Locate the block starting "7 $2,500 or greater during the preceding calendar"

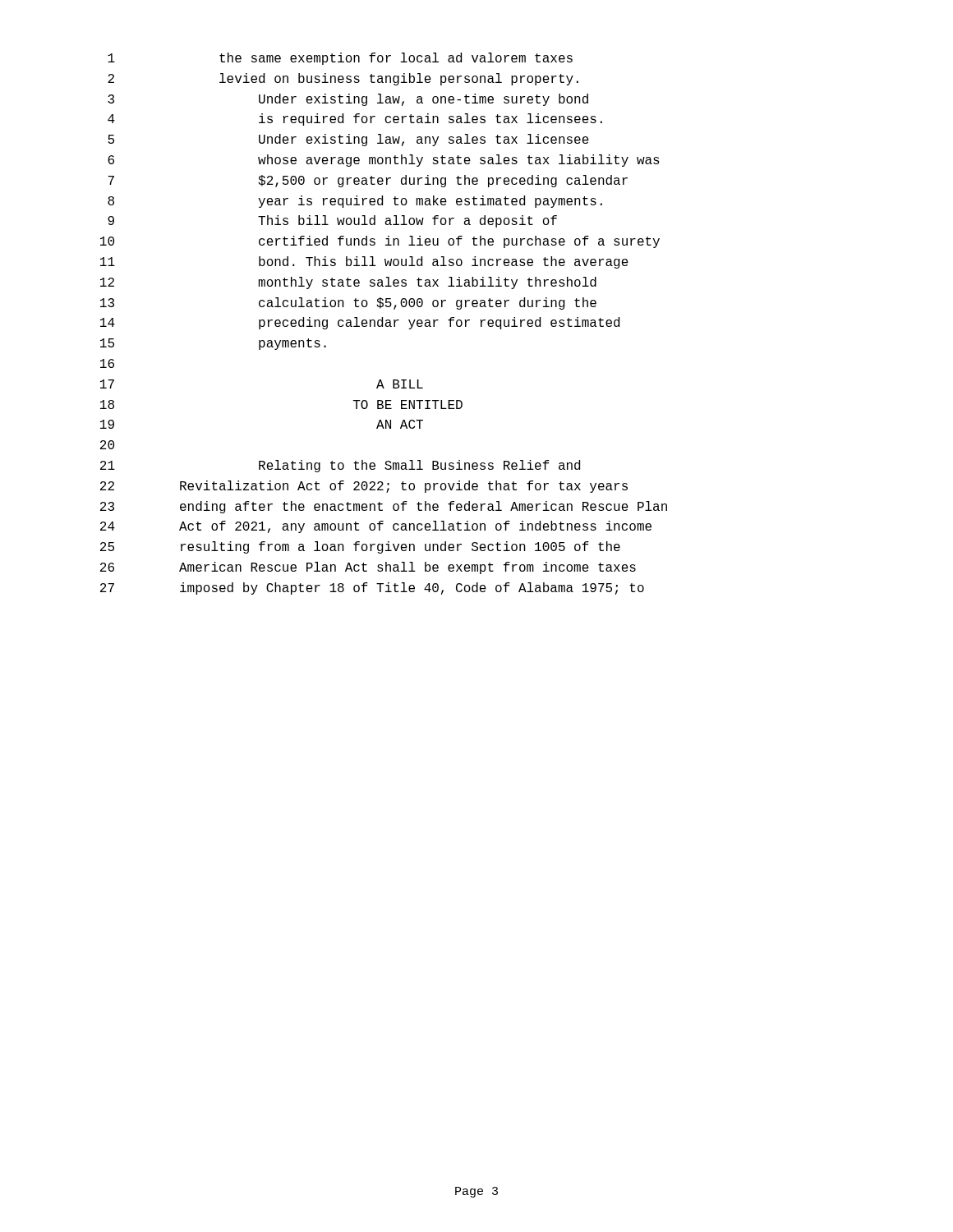click(347, 182)
